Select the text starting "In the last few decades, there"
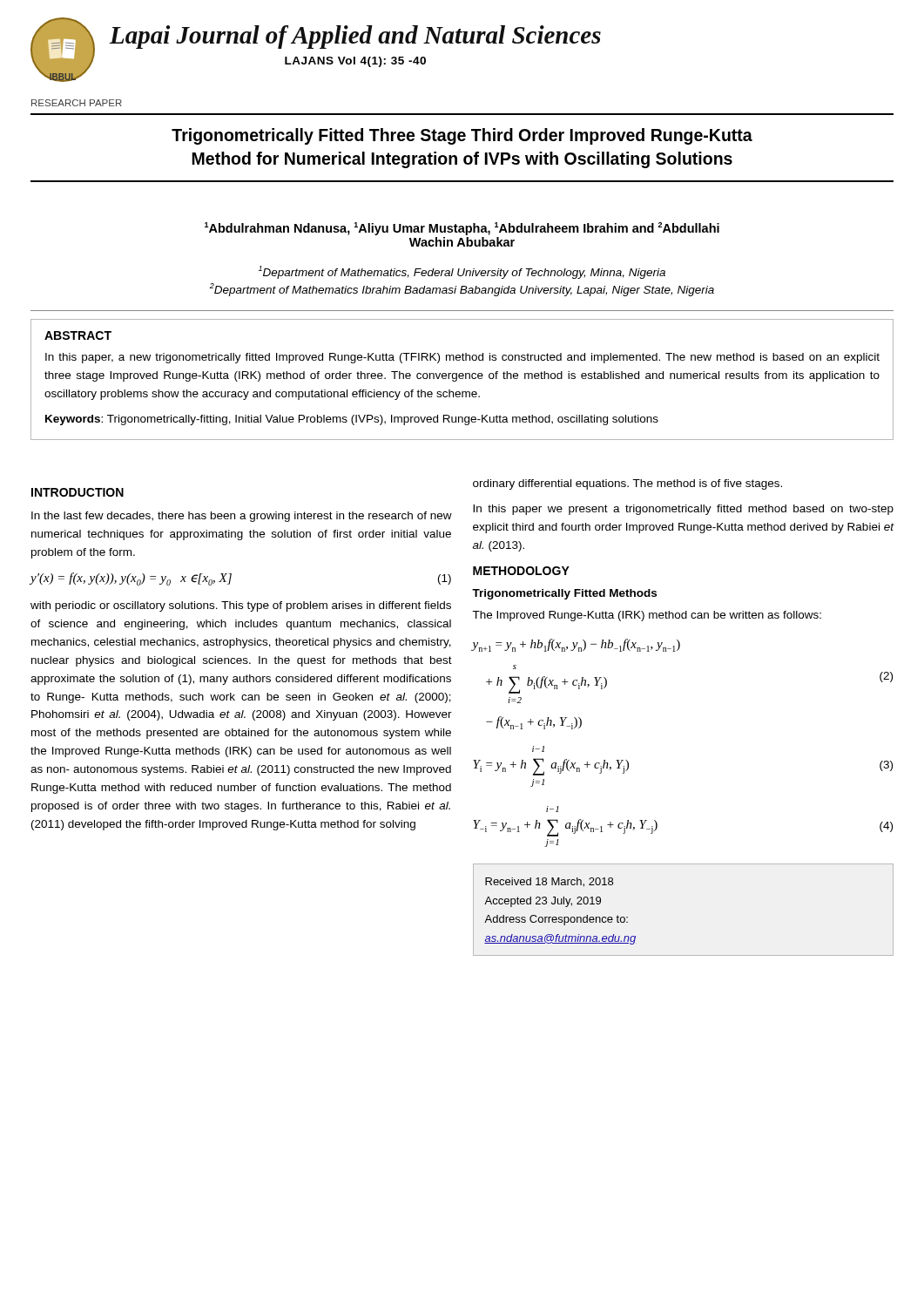Viewport: 924px width, 1307px height. (241, 534)
